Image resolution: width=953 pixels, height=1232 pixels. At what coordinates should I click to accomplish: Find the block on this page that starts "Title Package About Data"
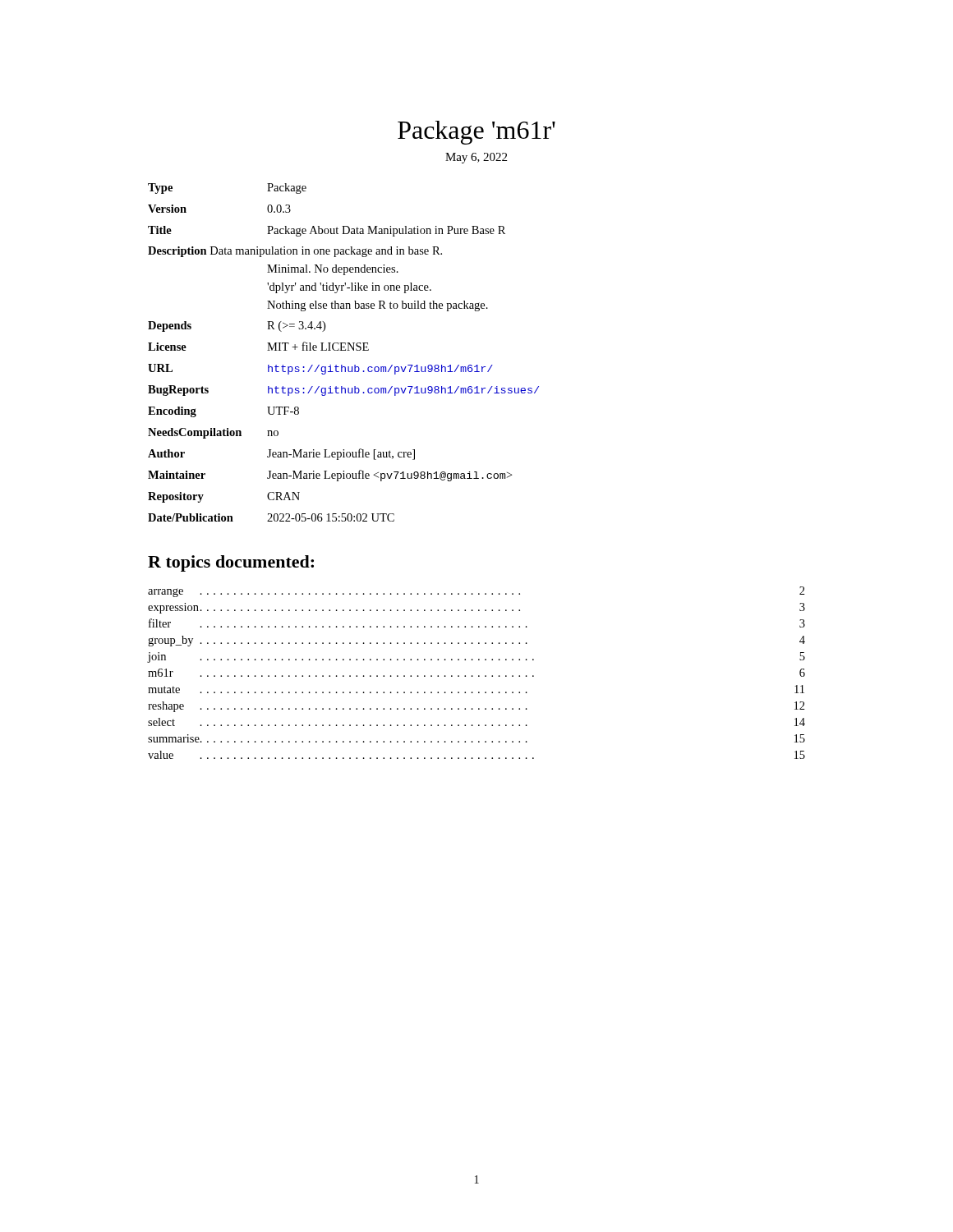(x=476, y=230)
